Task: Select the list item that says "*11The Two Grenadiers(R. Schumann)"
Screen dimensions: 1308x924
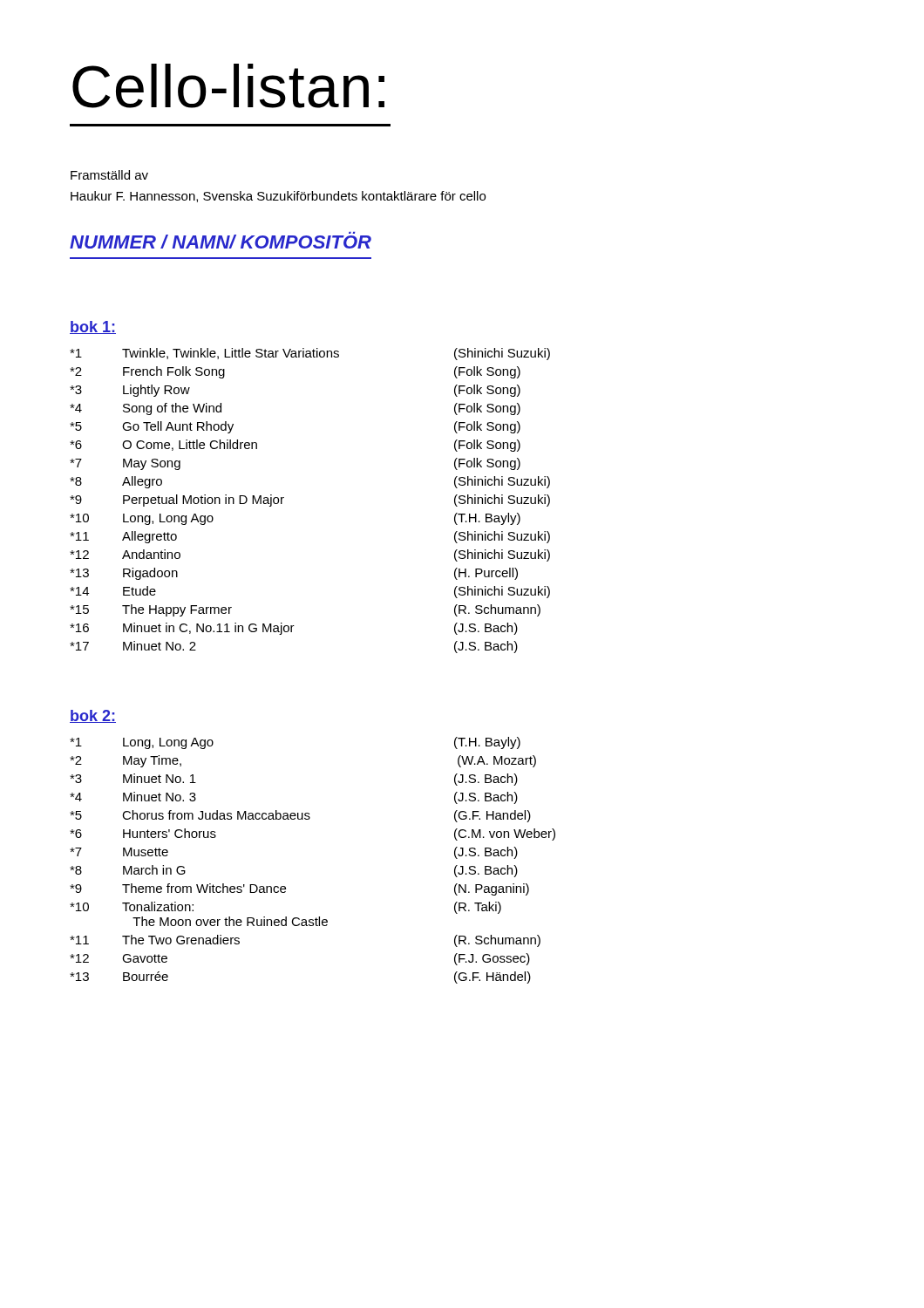Action: click(462, 940)
